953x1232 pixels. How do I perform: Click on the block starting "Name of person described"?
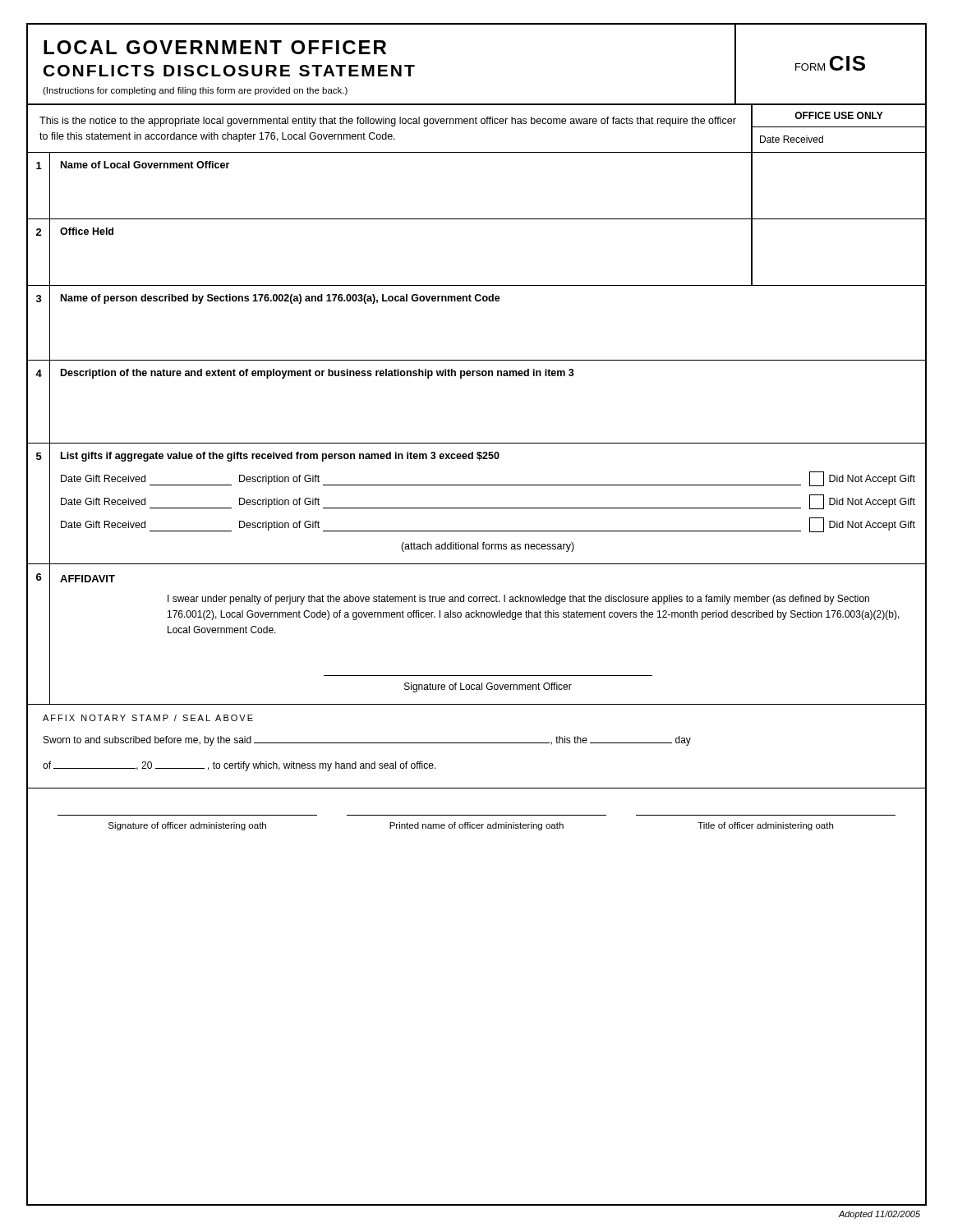click(280, 299)
